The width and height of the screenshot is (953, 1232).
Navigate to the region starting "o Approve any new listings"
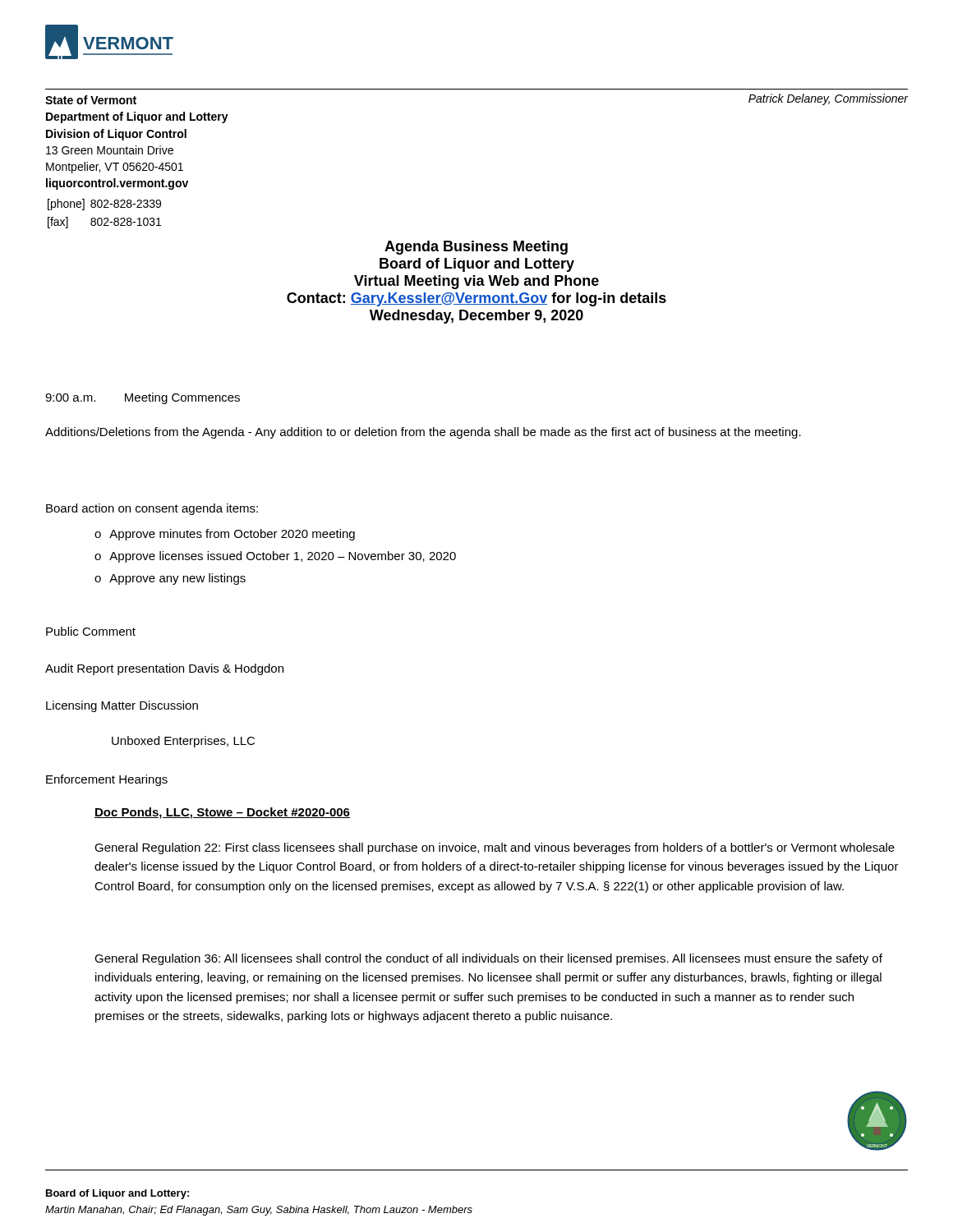(x=170, y=578)
